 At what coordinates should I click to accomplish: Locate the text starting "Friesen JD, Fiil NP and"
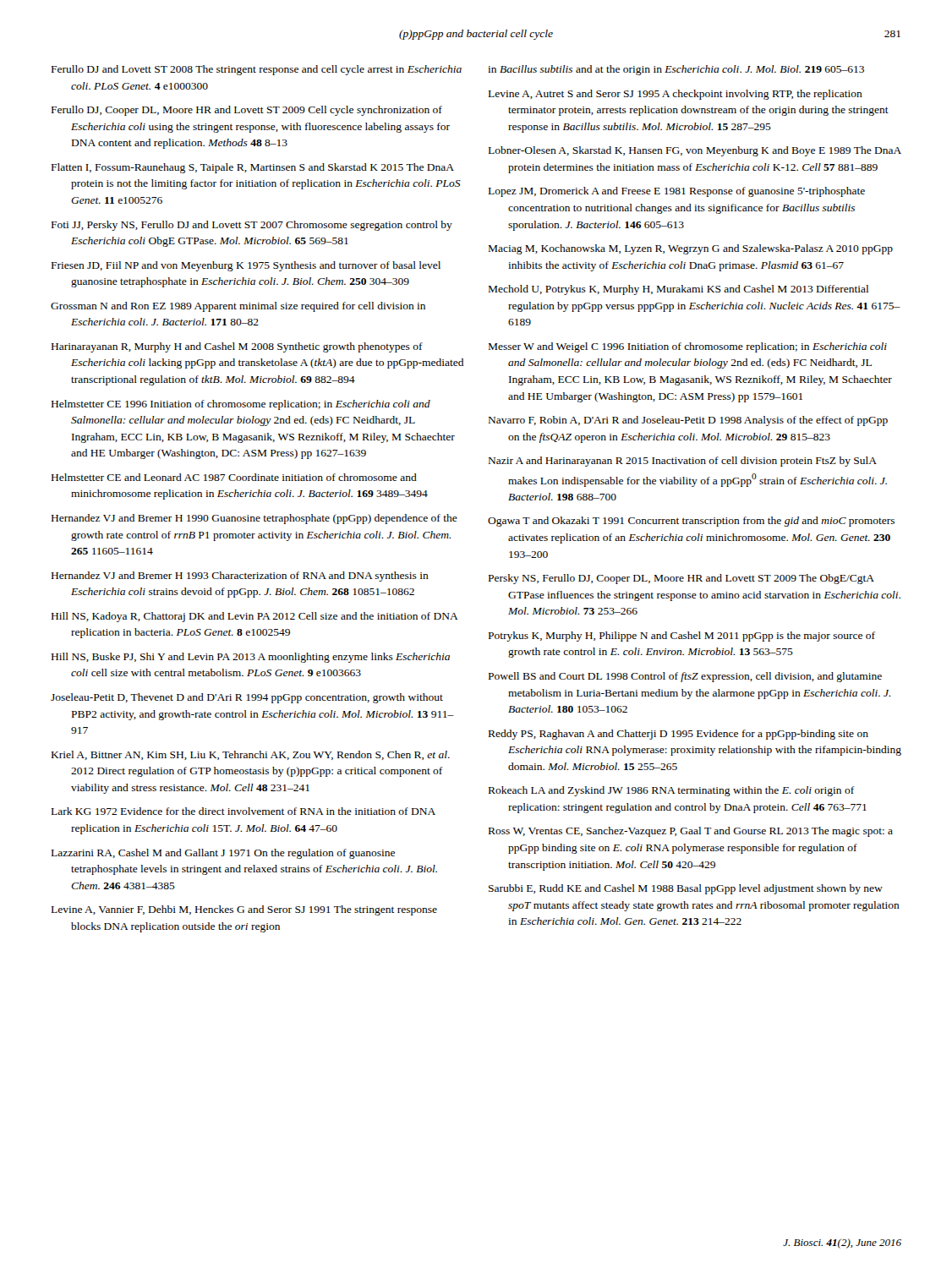tap(246, 273)
